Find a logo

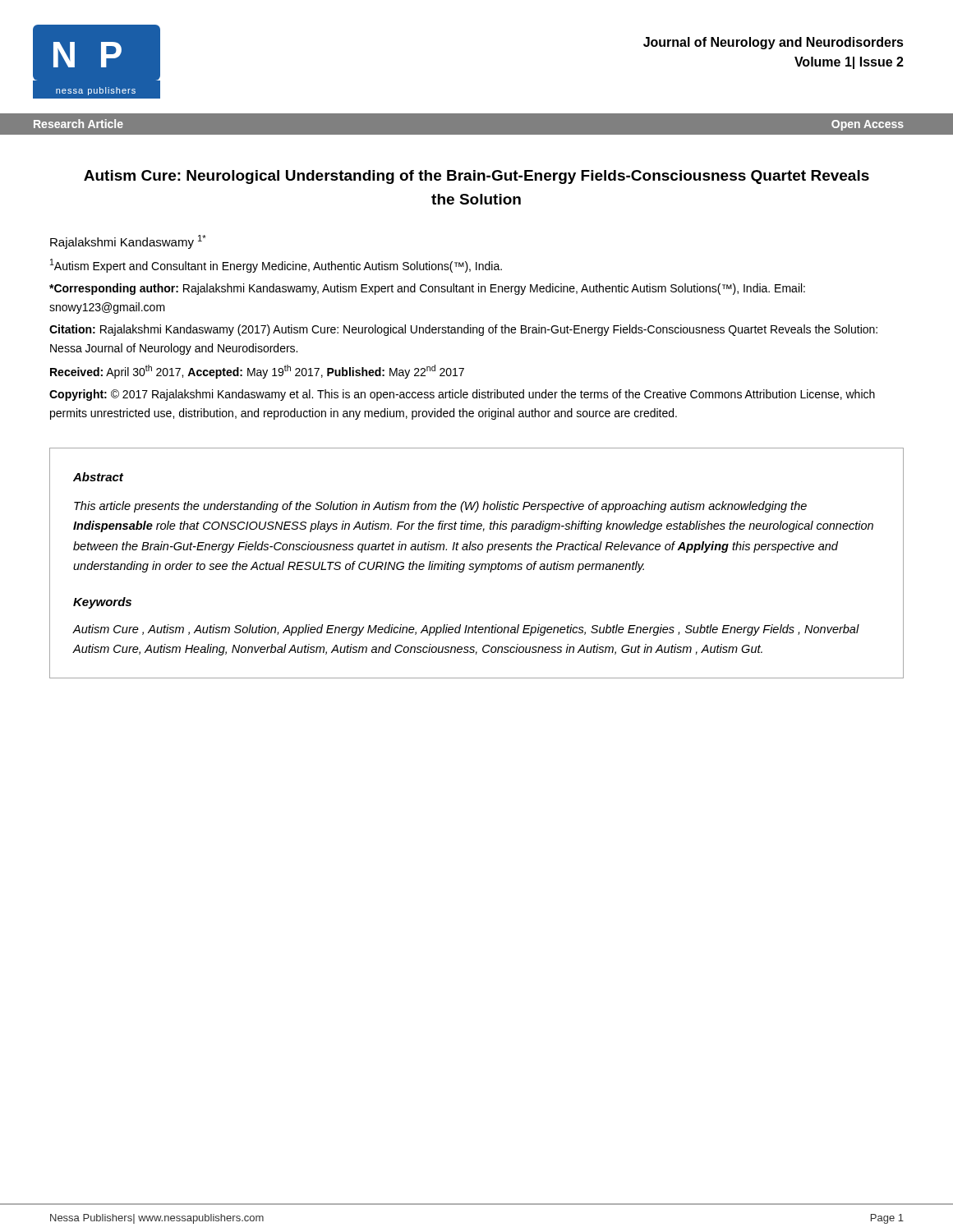[99, 62]
